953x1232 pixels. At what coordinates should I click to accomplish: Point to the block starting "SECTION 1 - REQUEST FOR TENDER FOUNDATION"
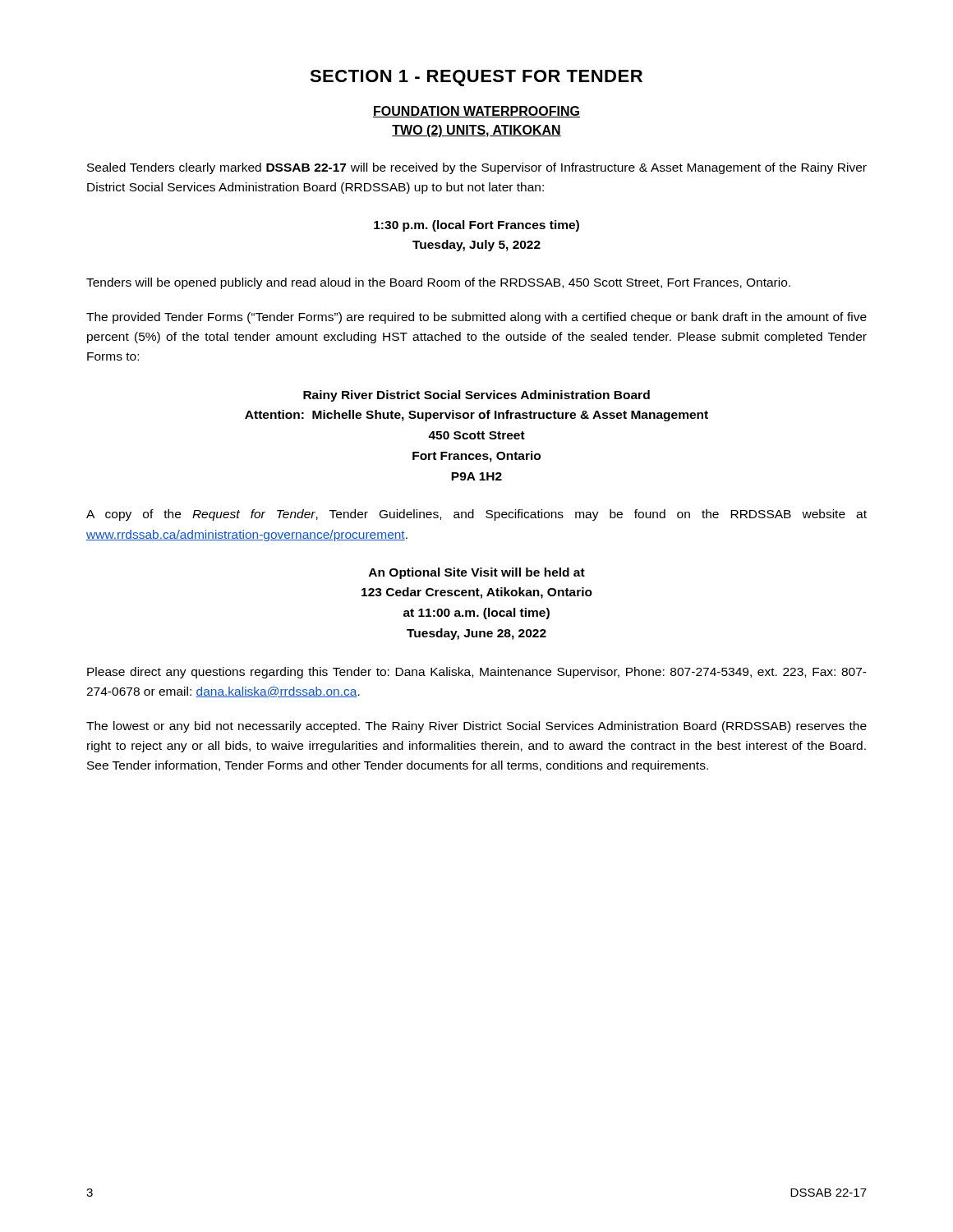pyautogui.click(x=476, y=103)
